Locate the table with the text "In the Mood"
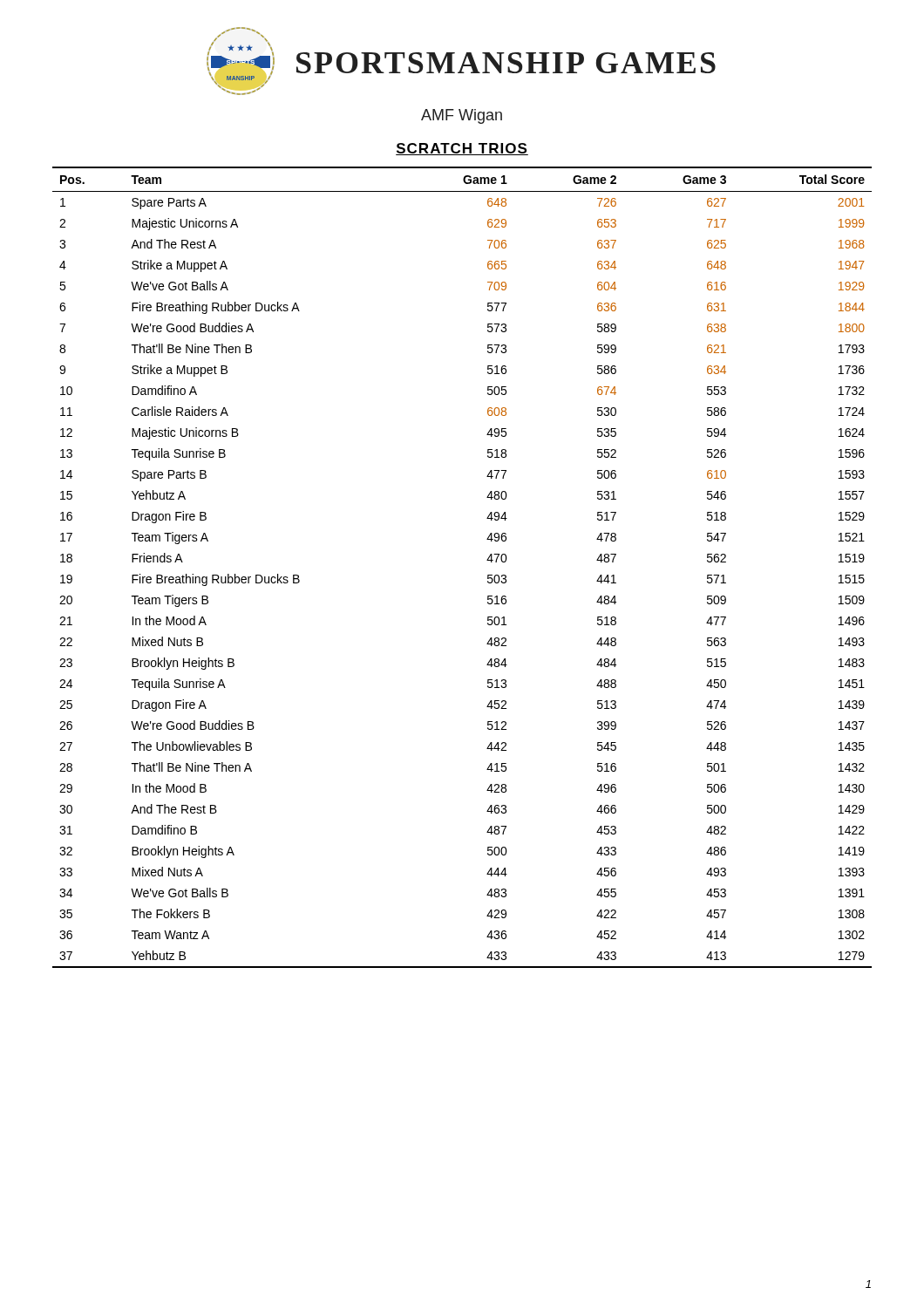 pos(462,567)
